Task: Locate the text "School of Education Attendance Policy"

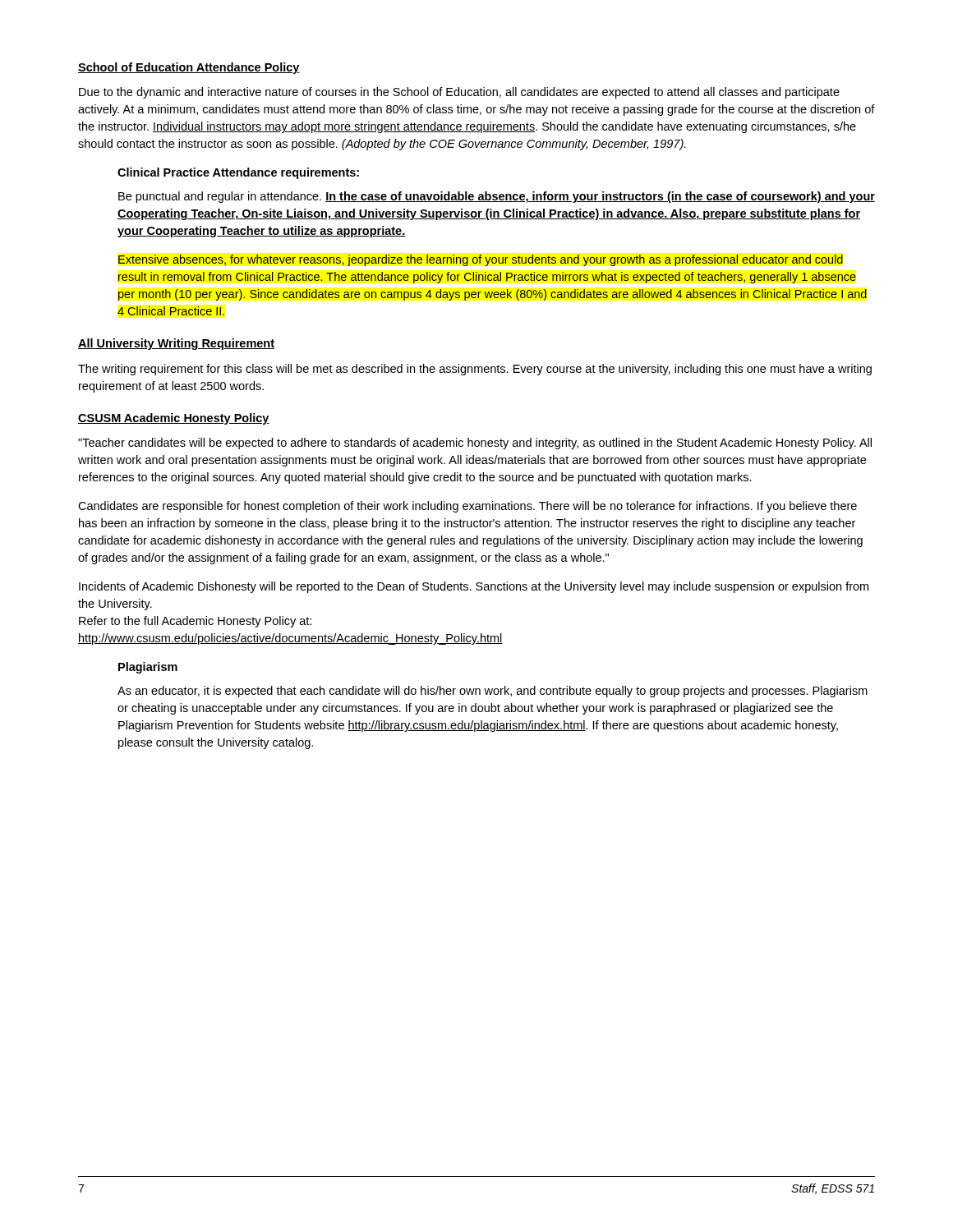Action: point(189,67)
